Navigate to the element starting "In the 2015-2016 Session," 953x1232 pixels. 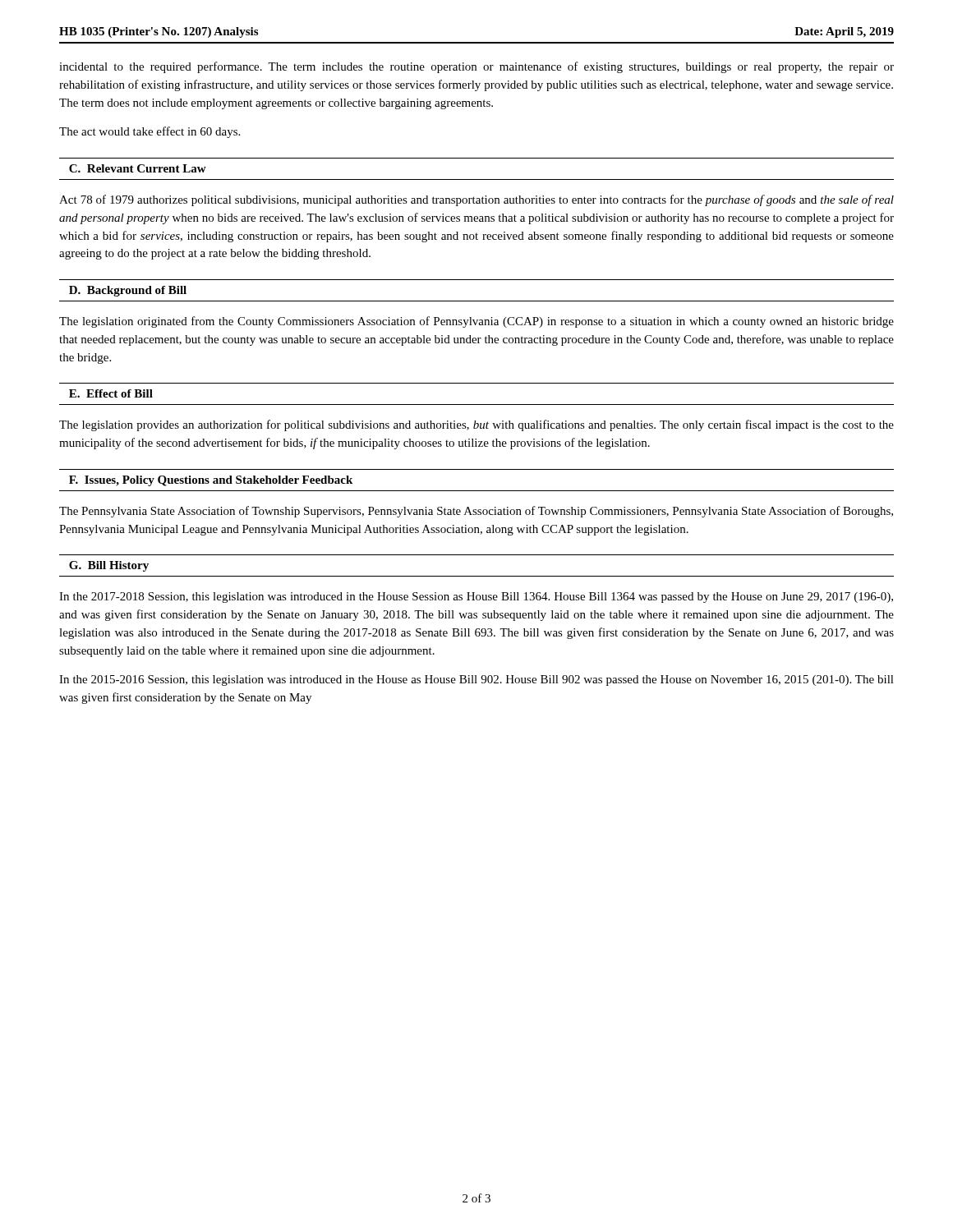pyautogui.click(x=476, y=688)
